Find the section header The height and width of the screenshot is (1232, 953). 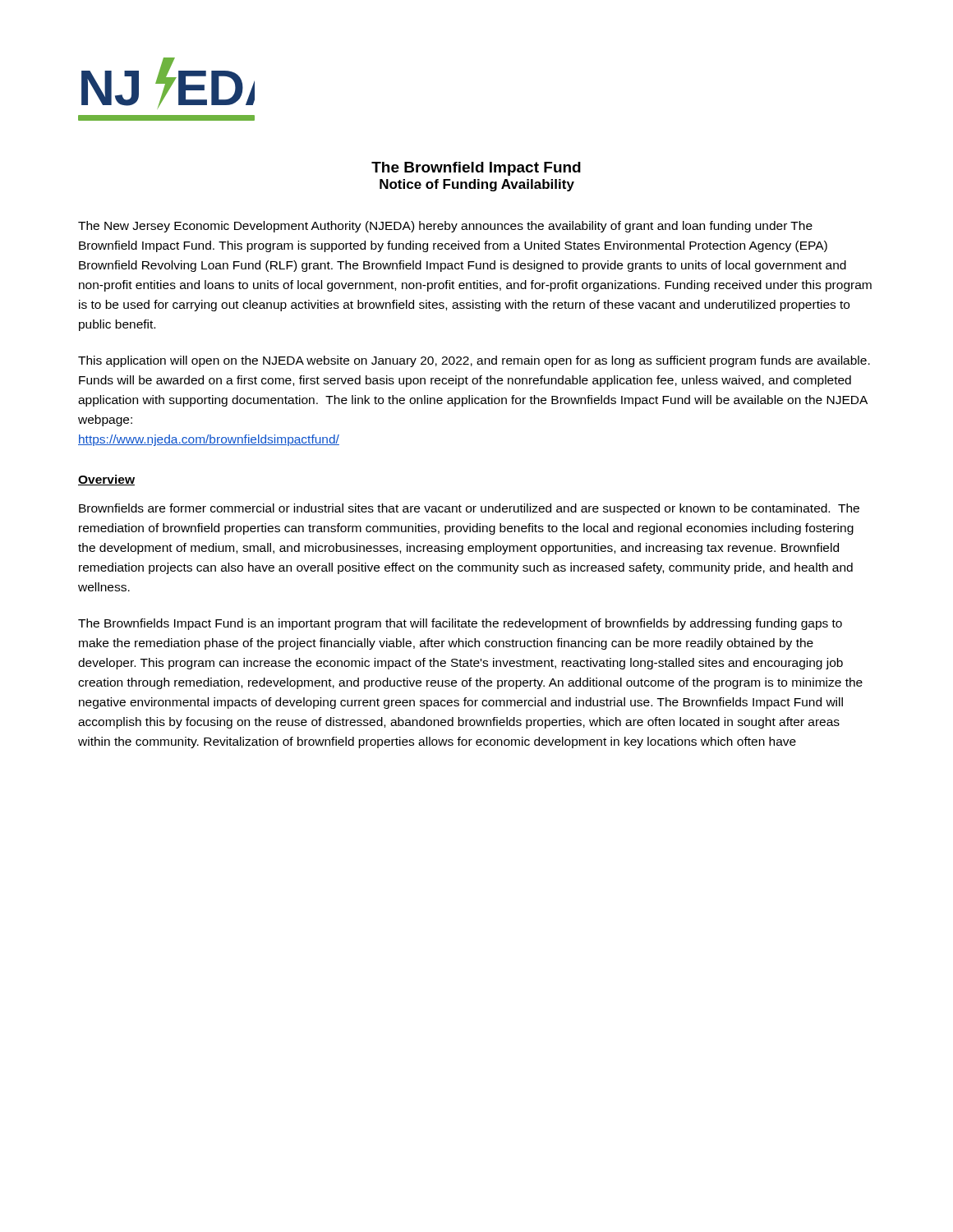point(106,480)
